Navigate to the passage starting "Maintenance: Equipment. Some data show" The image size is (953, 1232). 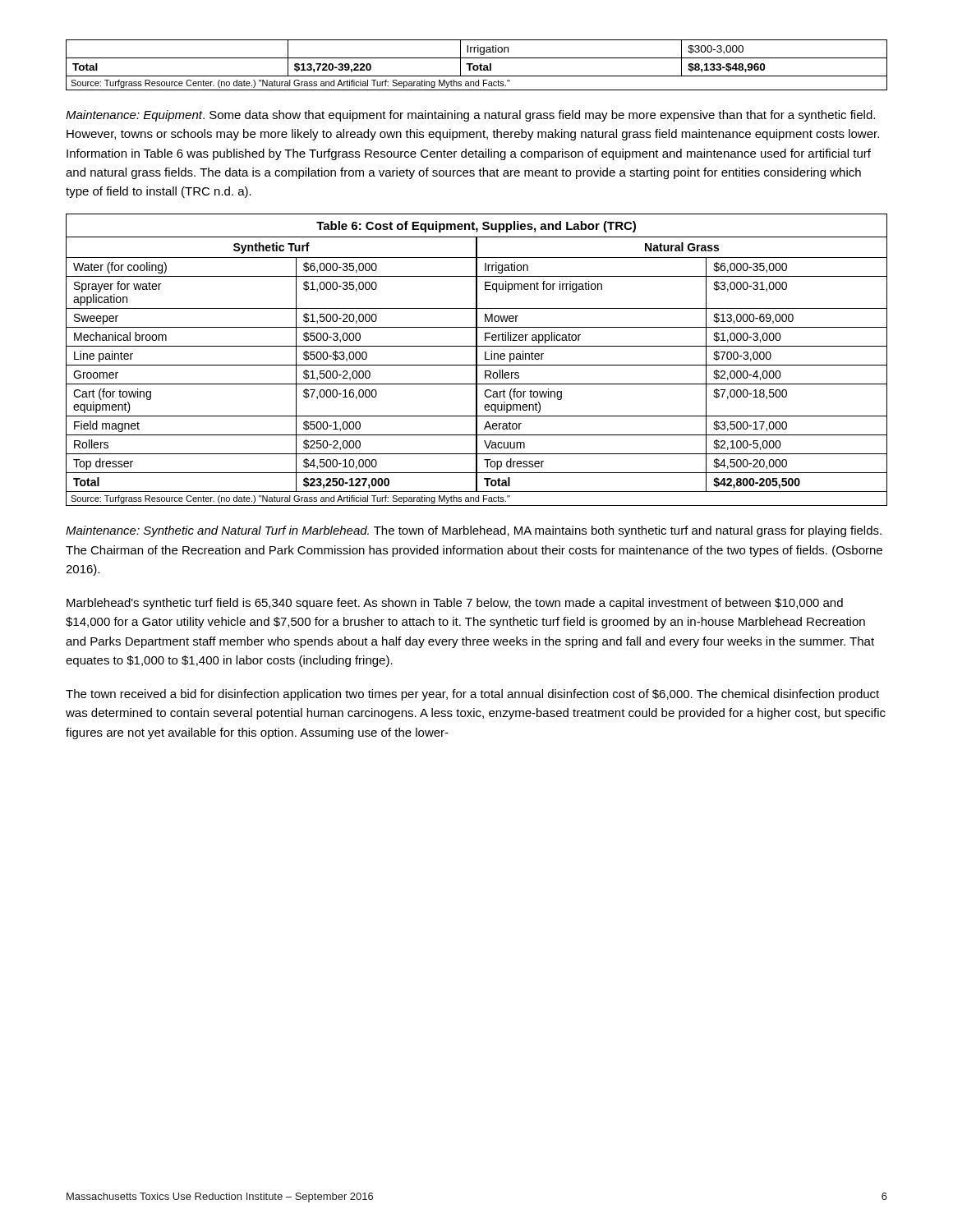[x=473, y=153]
